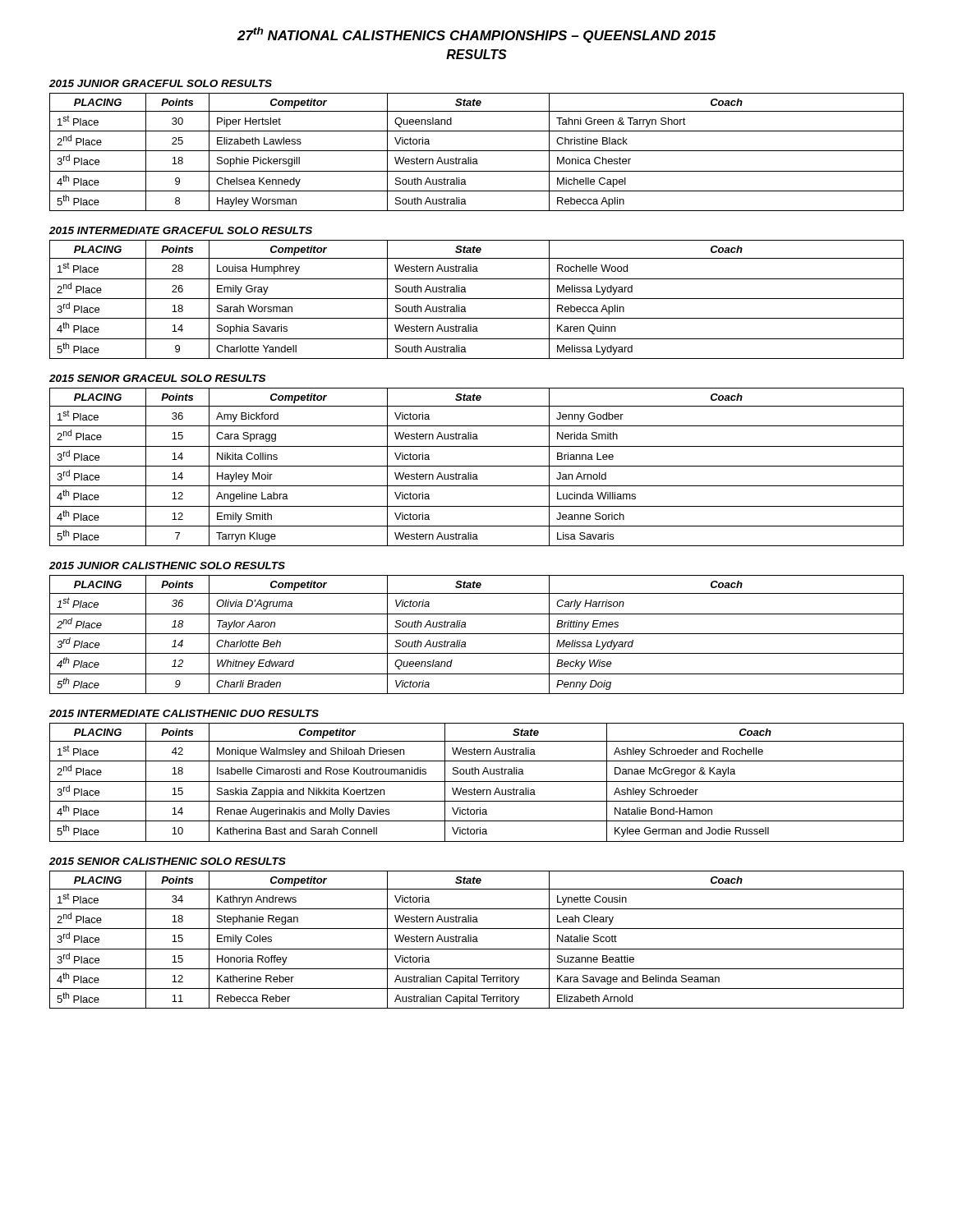Where is the section header that starts "2015 JUNIOR CALISTHENIC"?

(x=167, y=566)
